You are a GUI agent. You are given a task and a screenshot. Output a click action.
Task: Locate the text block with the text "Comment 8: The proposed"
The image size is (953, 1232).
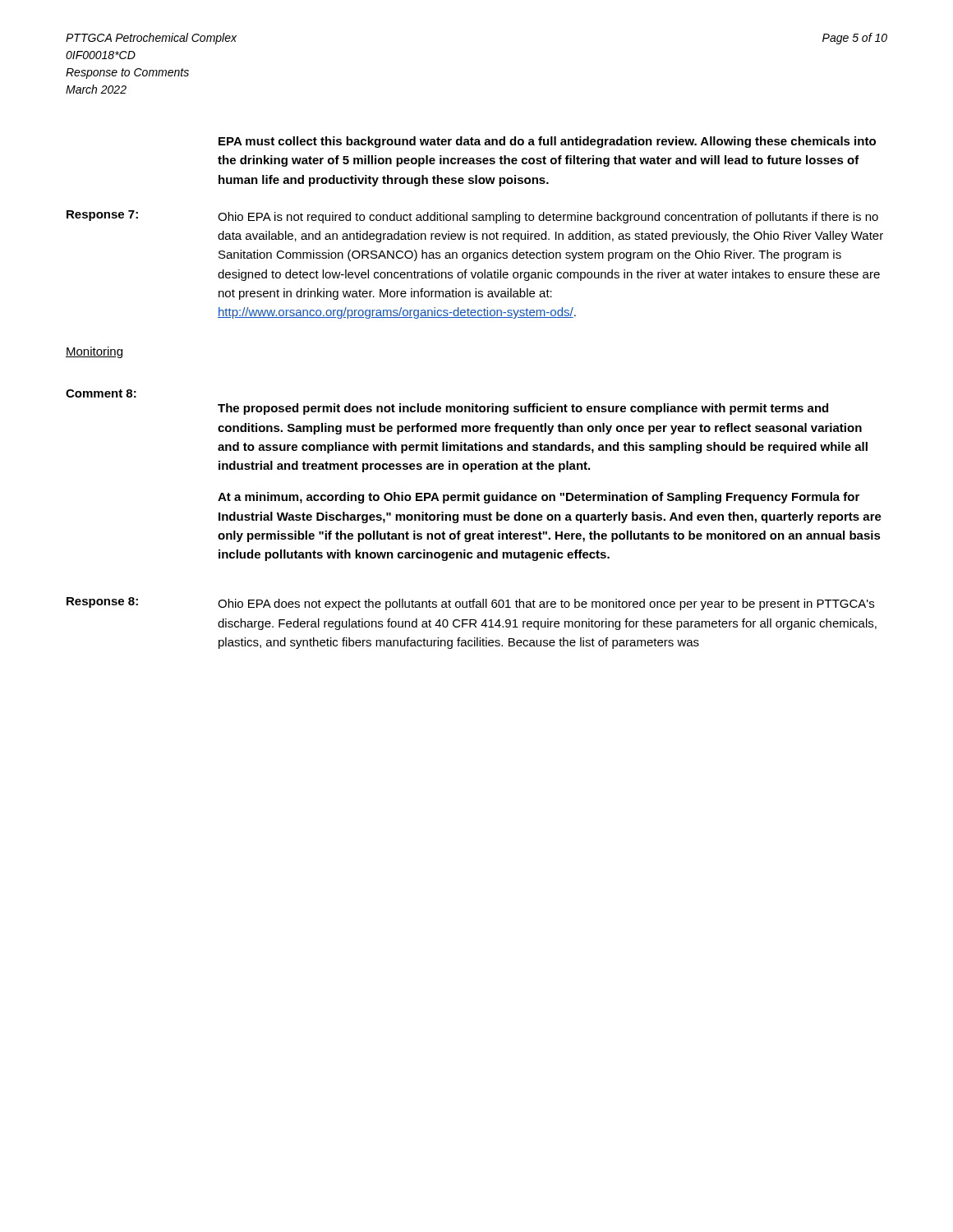476,481
